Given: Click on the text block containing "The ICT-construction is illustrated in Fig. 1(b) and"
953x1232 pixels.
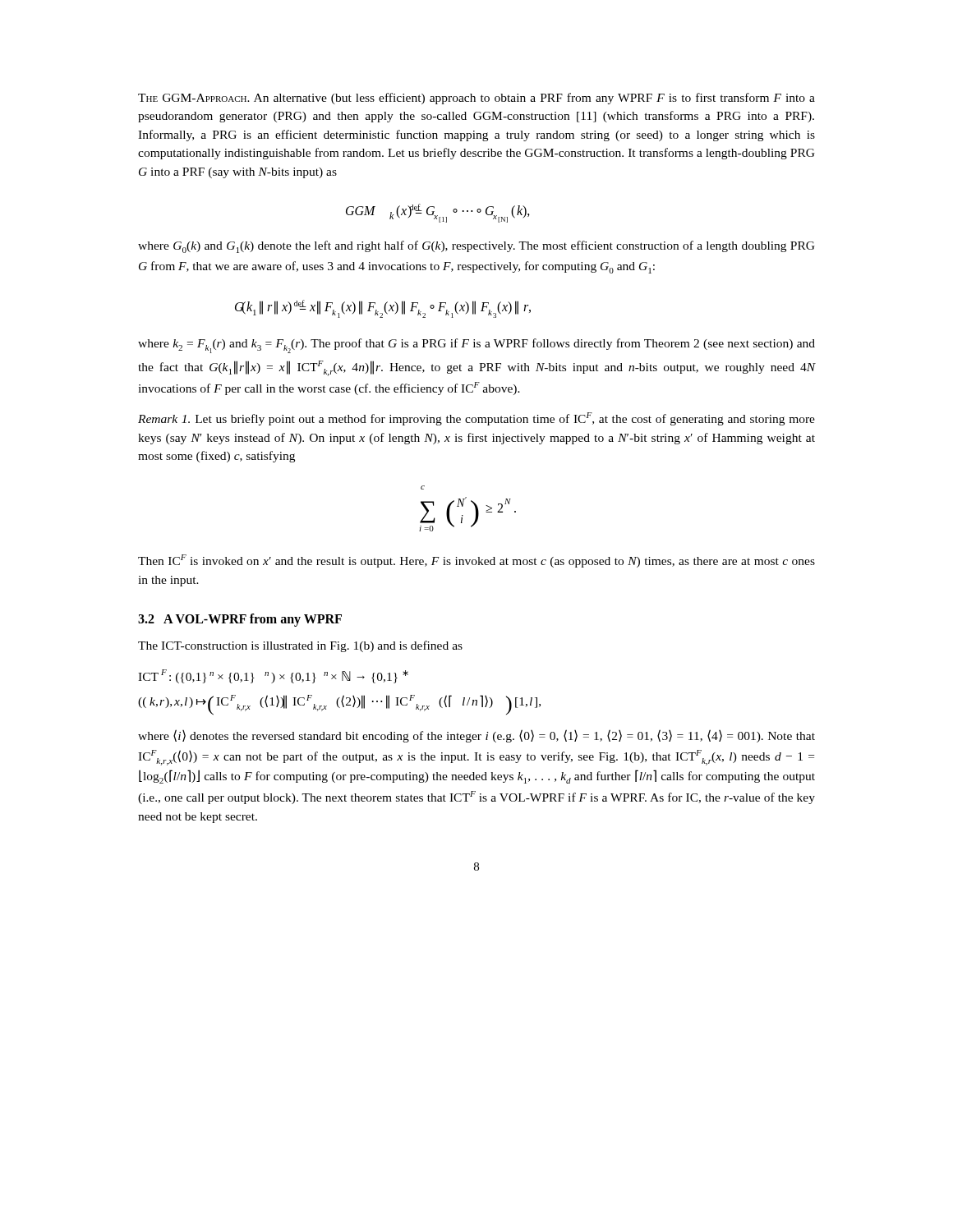Looking at the screenshot, I should 300,645.
